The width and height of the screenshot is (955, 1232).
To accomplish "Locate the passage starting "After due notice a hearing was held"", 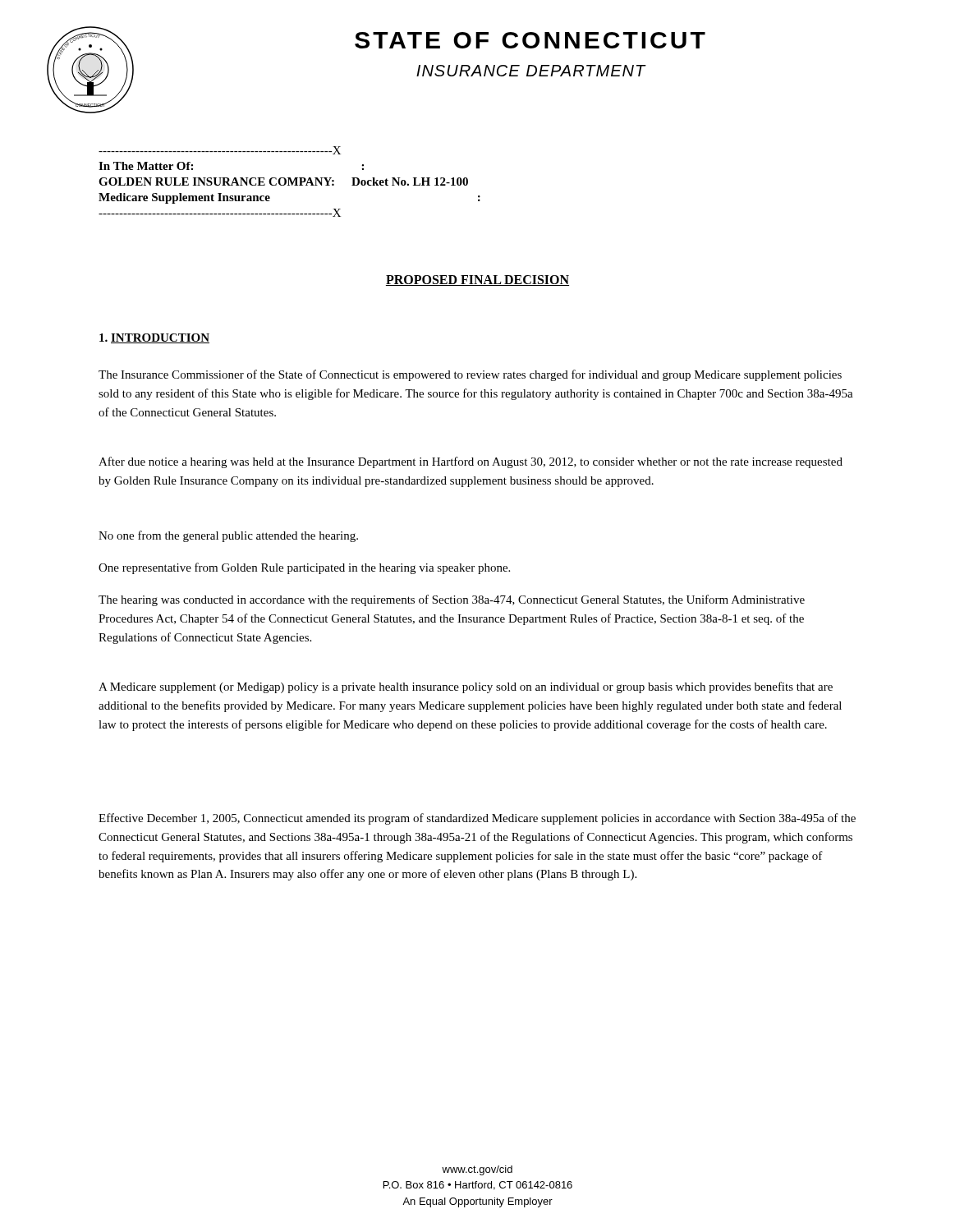I will point(470,471).
